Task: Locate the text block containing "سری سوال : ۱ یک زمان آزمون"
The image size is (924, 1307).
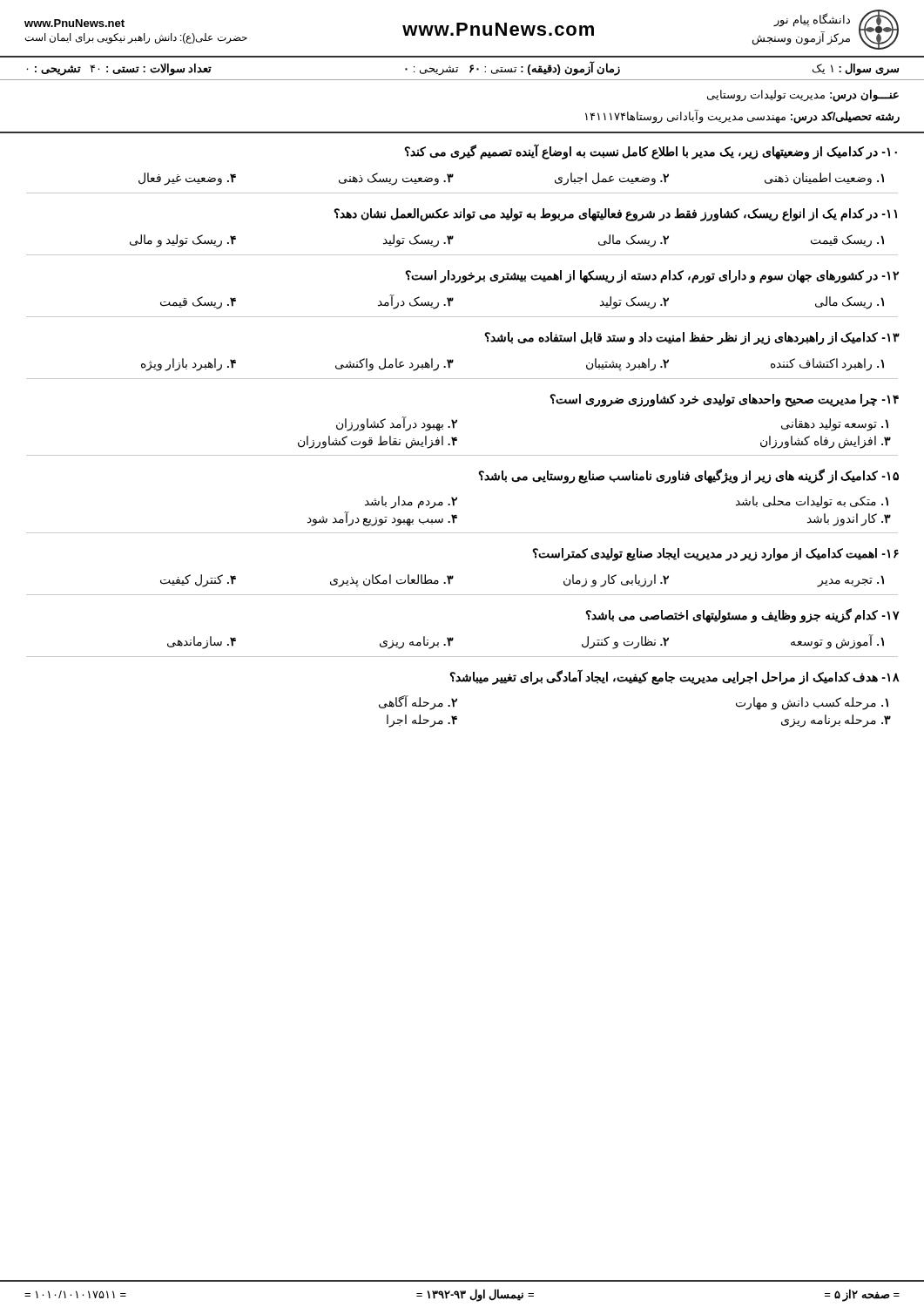Action: coord(462,68)
